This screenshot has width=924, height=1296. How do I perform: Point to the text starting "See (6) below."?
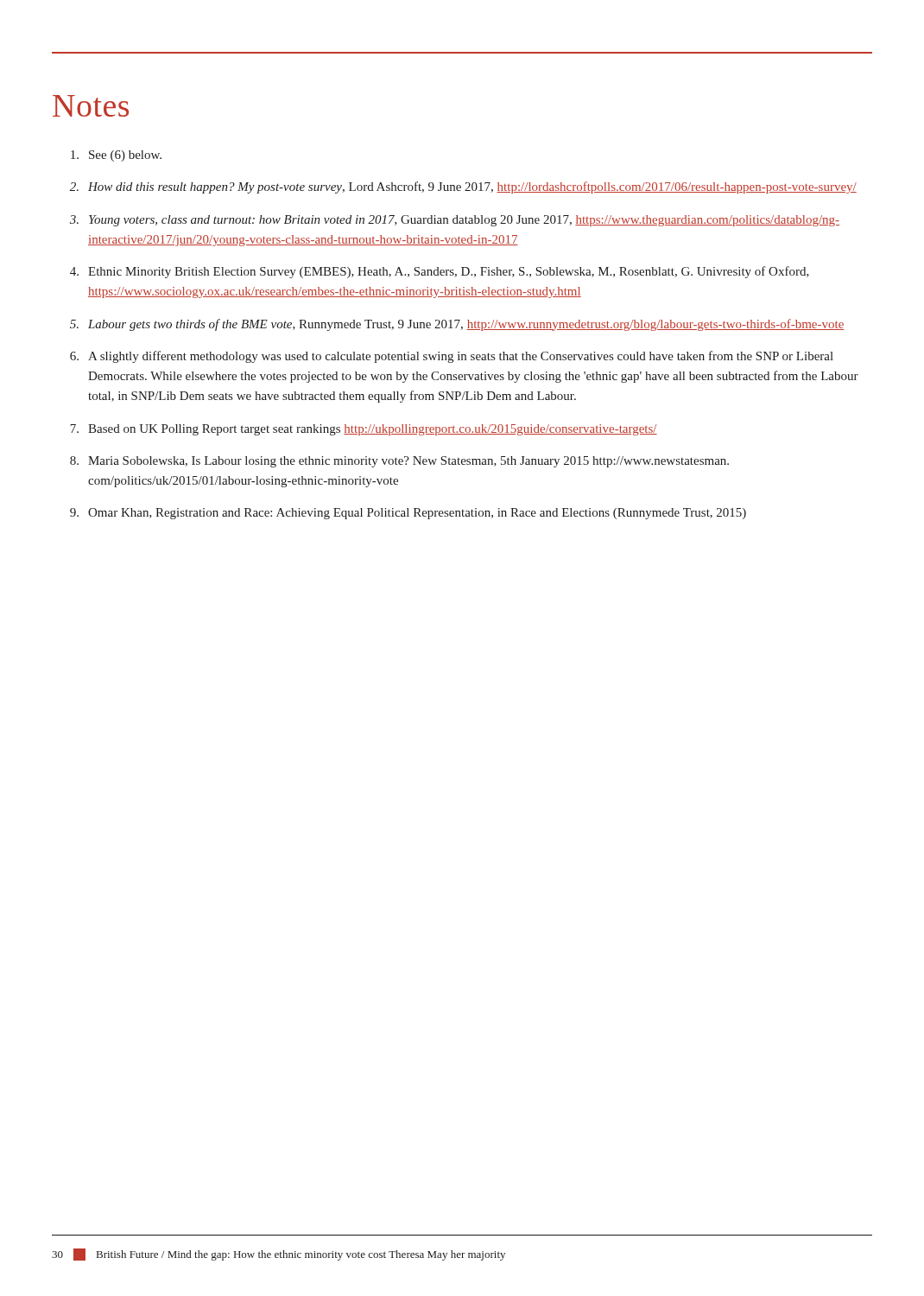tap(116, 156)
